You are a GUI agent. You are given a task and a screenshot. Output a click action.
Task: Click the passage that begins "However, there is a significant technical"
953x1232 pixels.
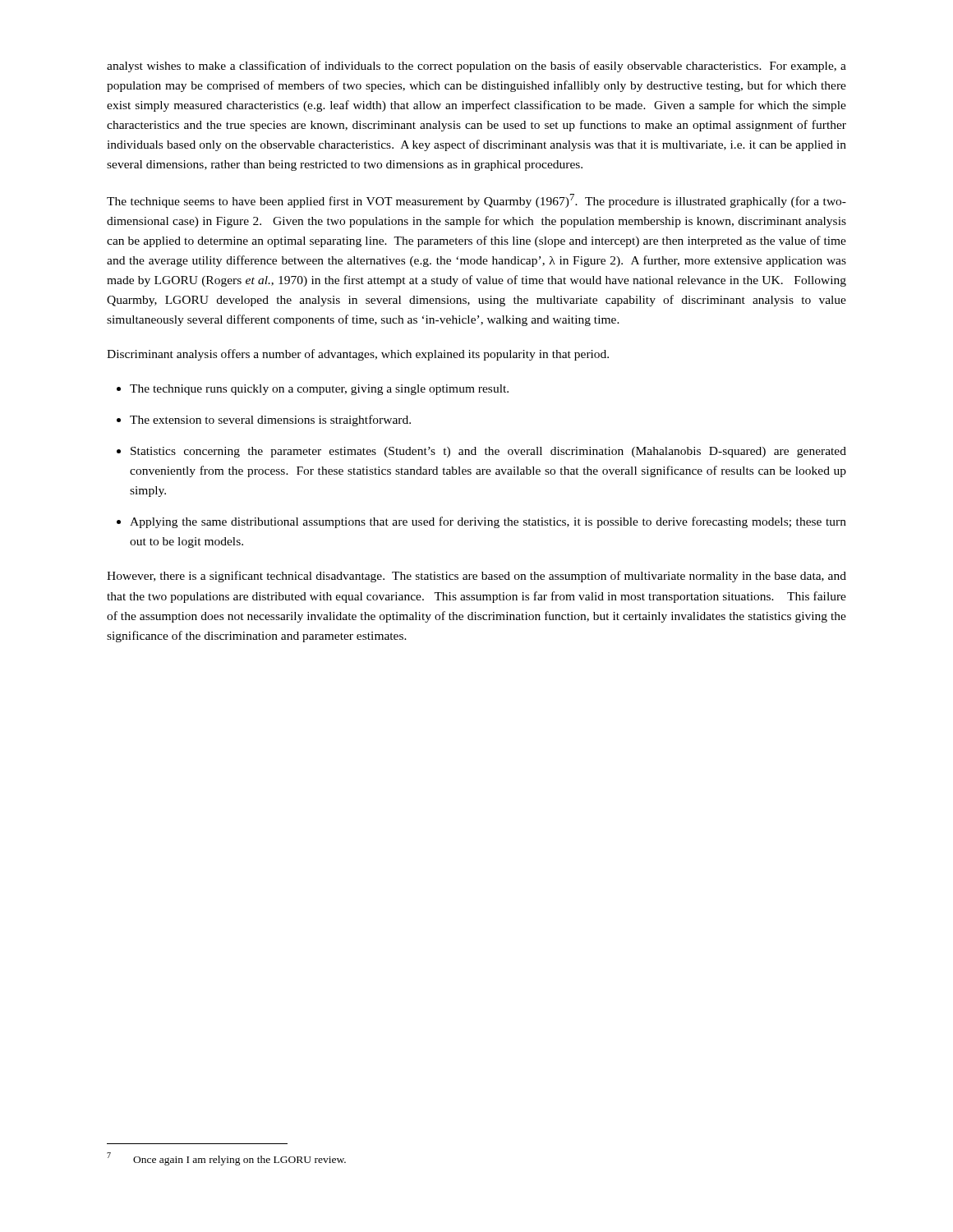[476, 606]
